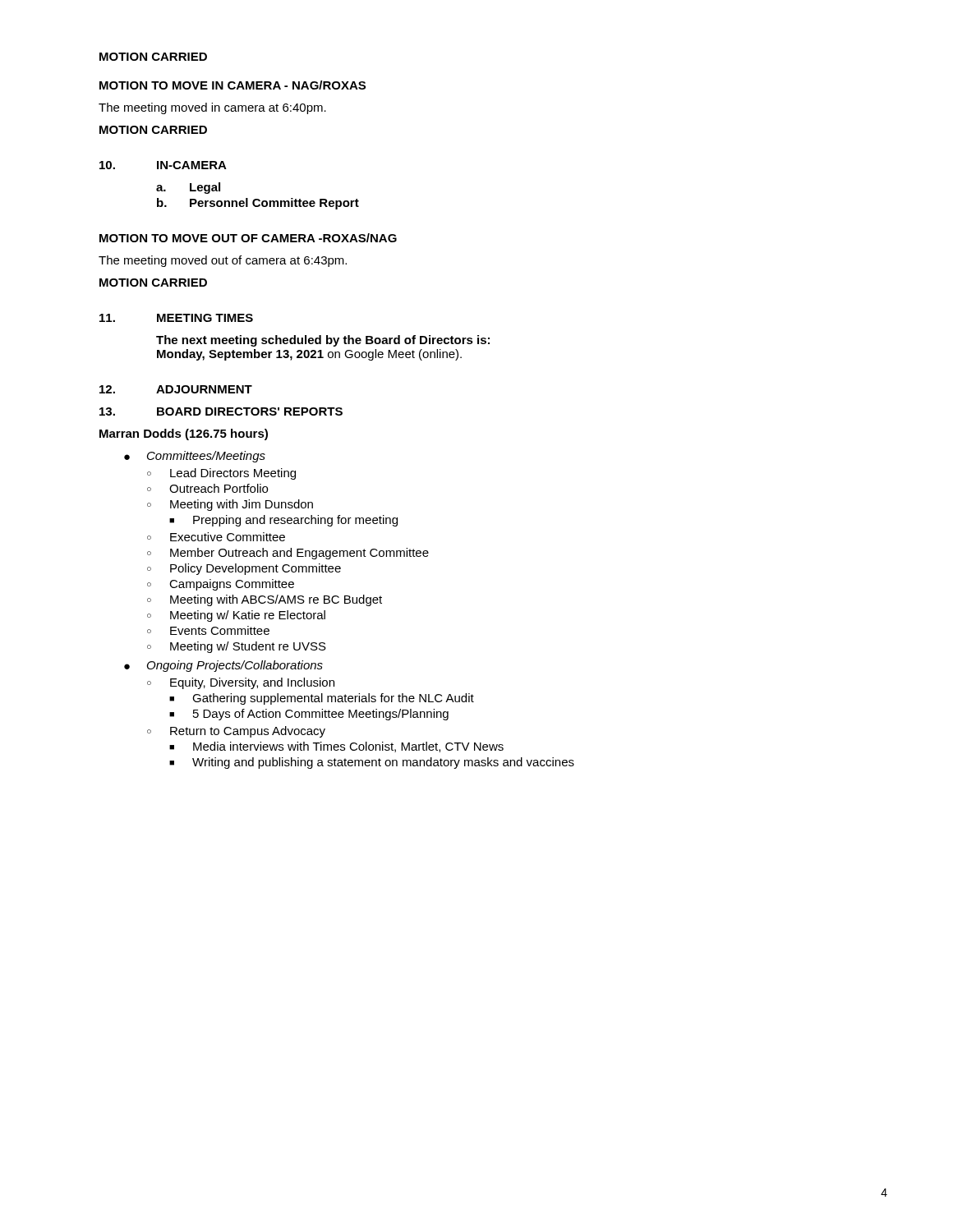
Task: Locate the list item that says "○Outreach Portfolio"
Action: pos(207,488)
